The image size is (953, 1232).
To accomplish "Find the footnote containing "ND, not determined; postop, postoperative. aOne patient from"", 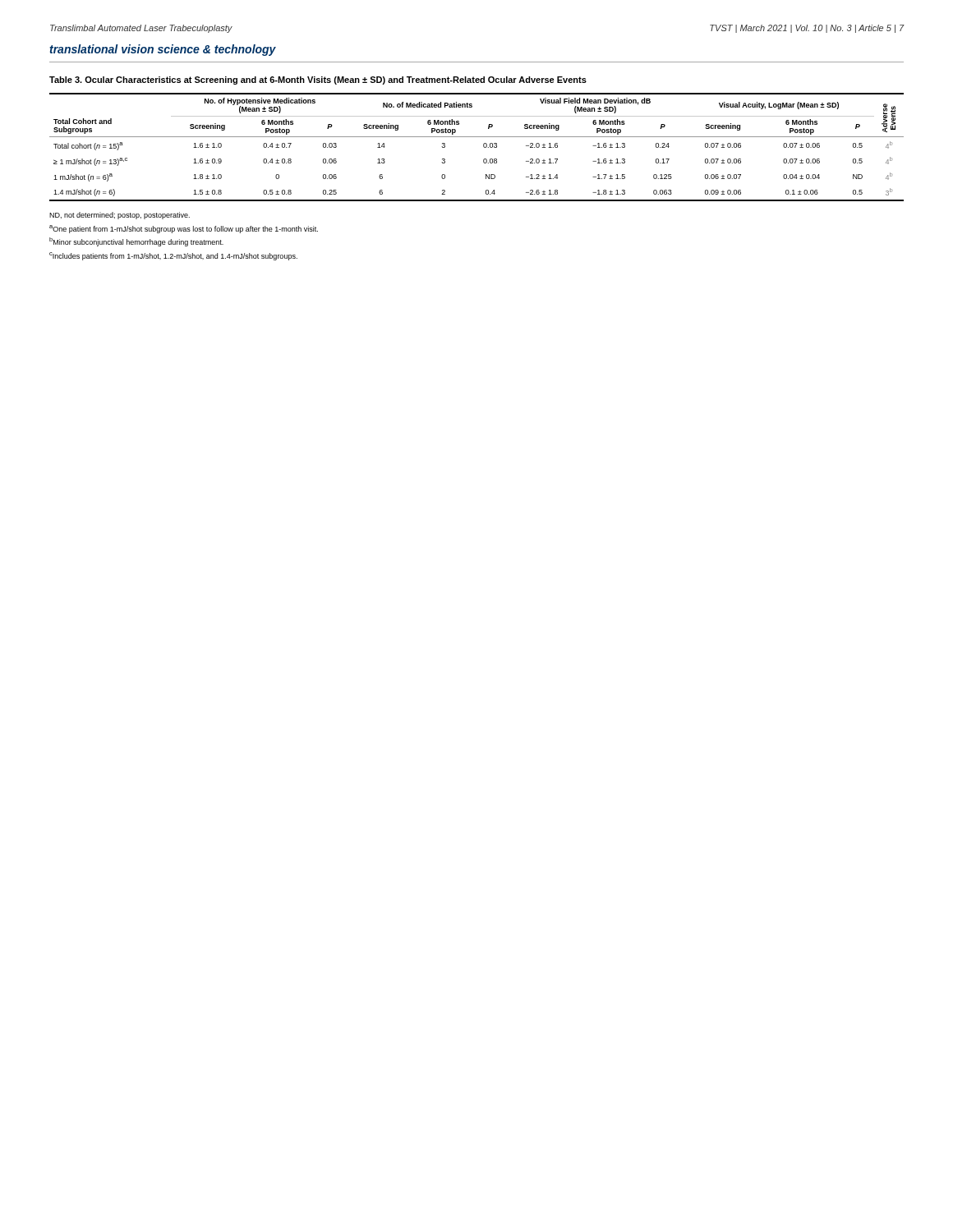I will [184, 236].
